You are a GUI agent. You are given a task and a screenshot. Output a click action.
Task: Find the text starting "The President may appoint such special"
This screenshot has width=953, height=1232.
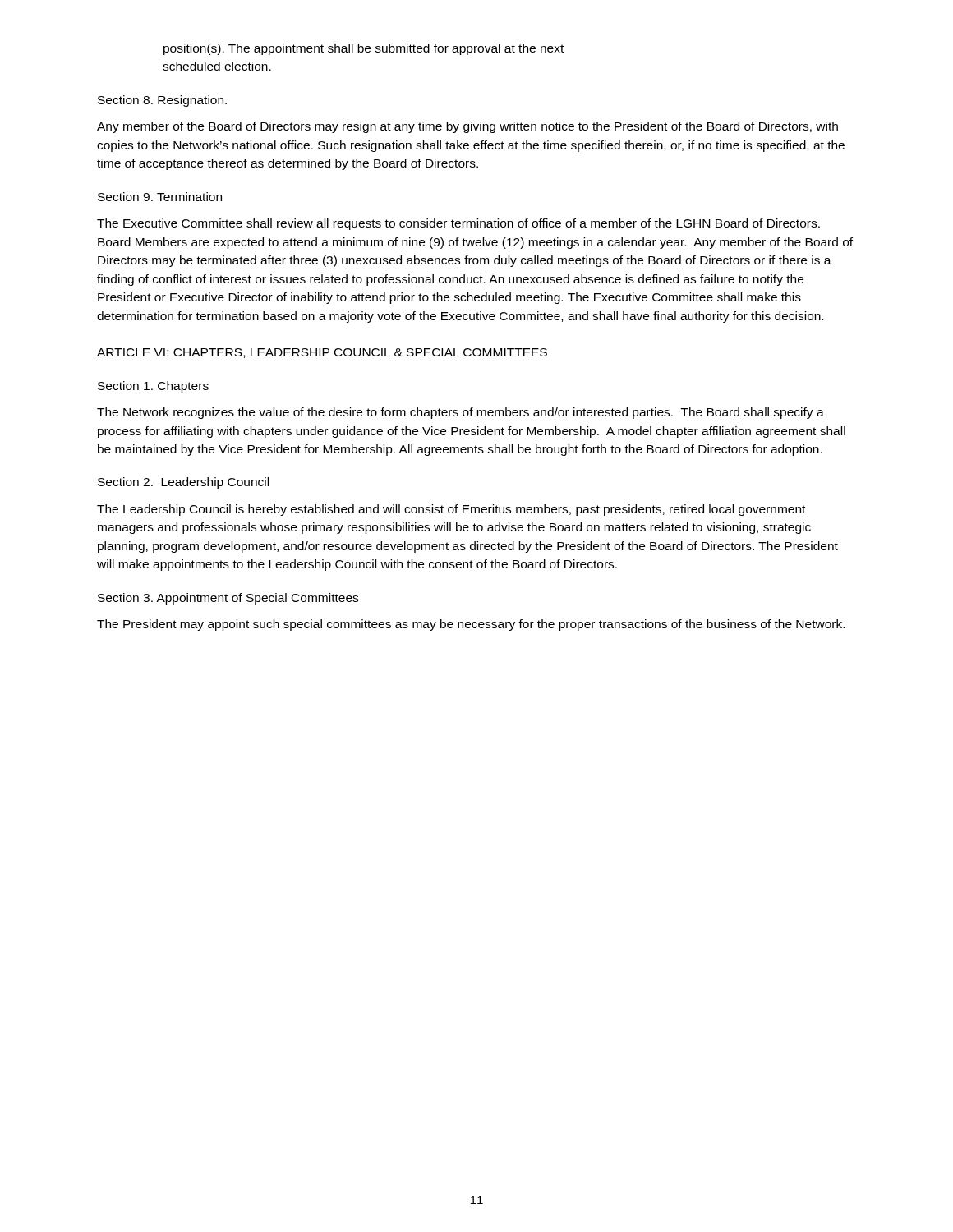(x=471, y=624)
